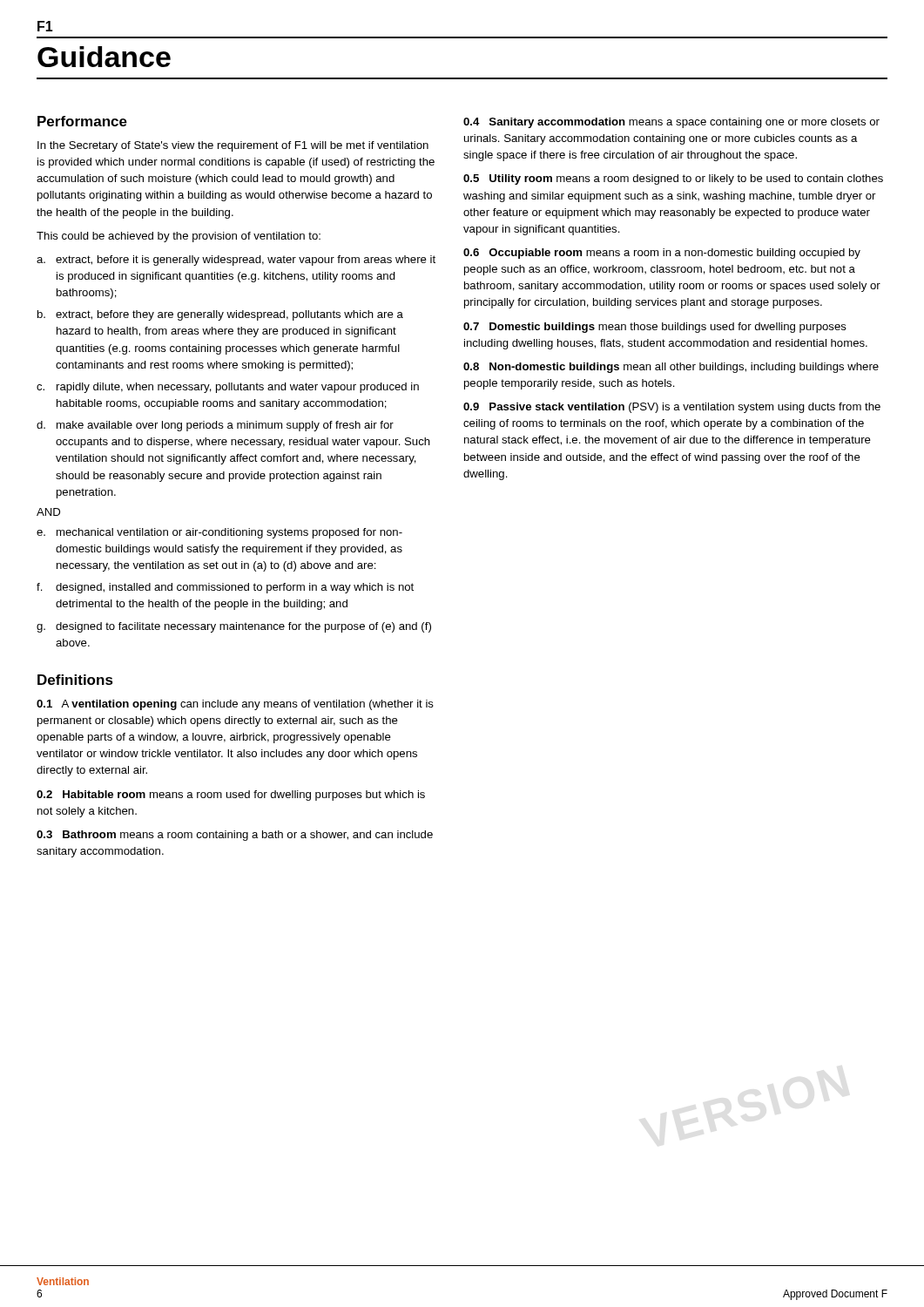Locate the block of text that opens with "4 Sanitary accommodation means a"

click(x=675, y=138)
